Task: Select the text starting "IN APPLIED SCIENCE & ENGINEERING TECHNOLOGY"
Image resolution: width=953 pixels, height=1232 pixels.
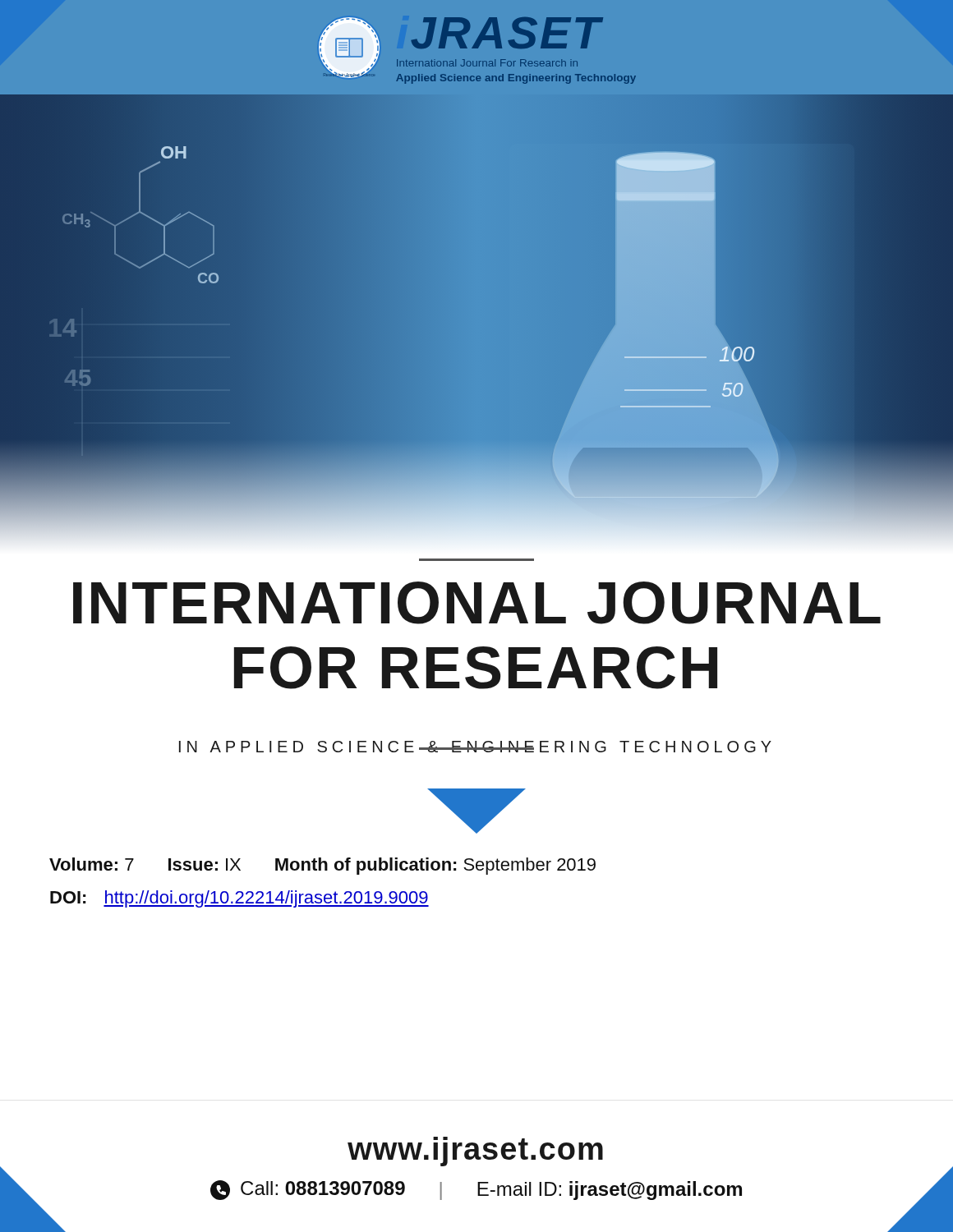Action: (x=476, y=747)
